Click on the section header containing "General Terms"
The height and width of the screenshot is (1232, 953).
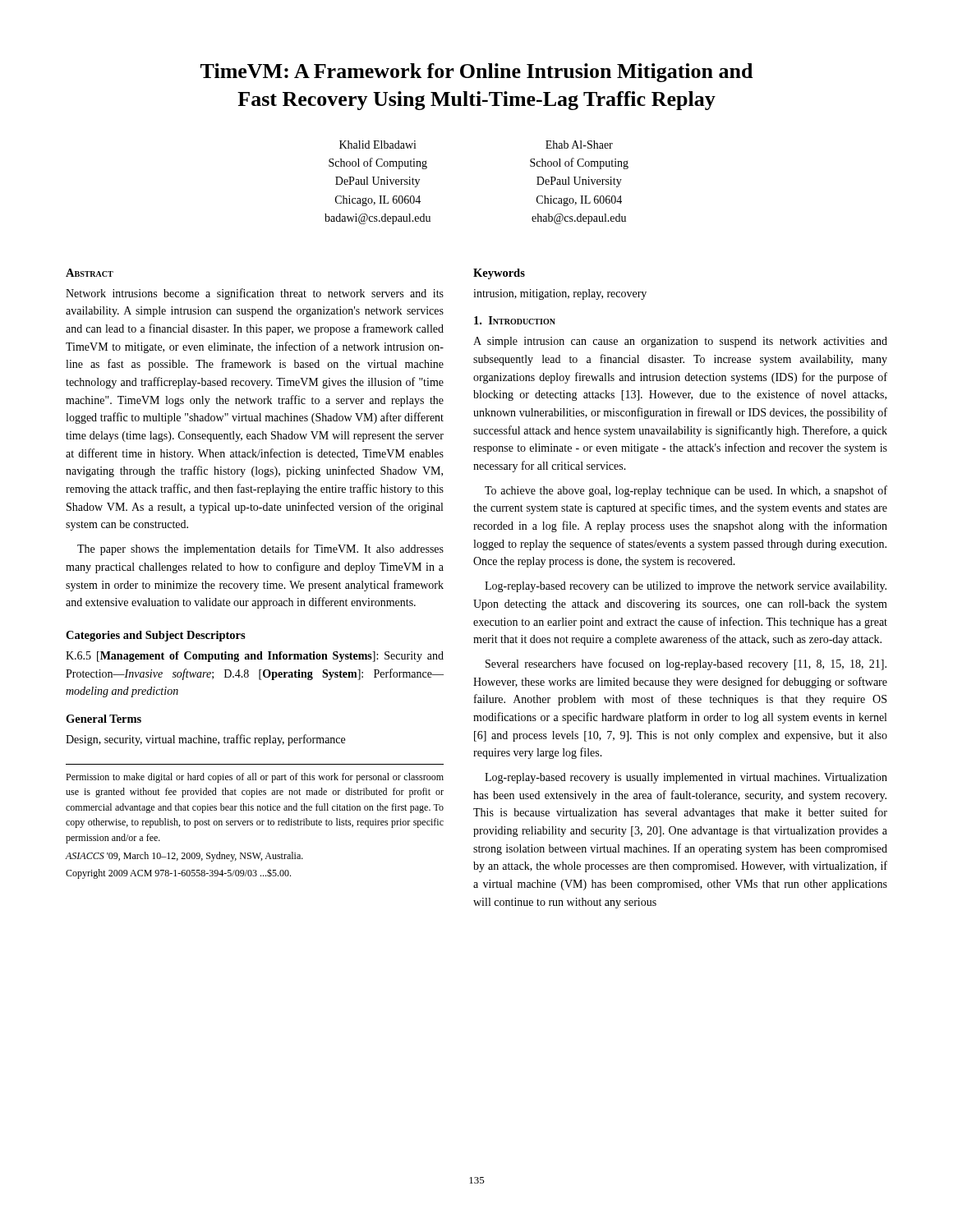104,719
